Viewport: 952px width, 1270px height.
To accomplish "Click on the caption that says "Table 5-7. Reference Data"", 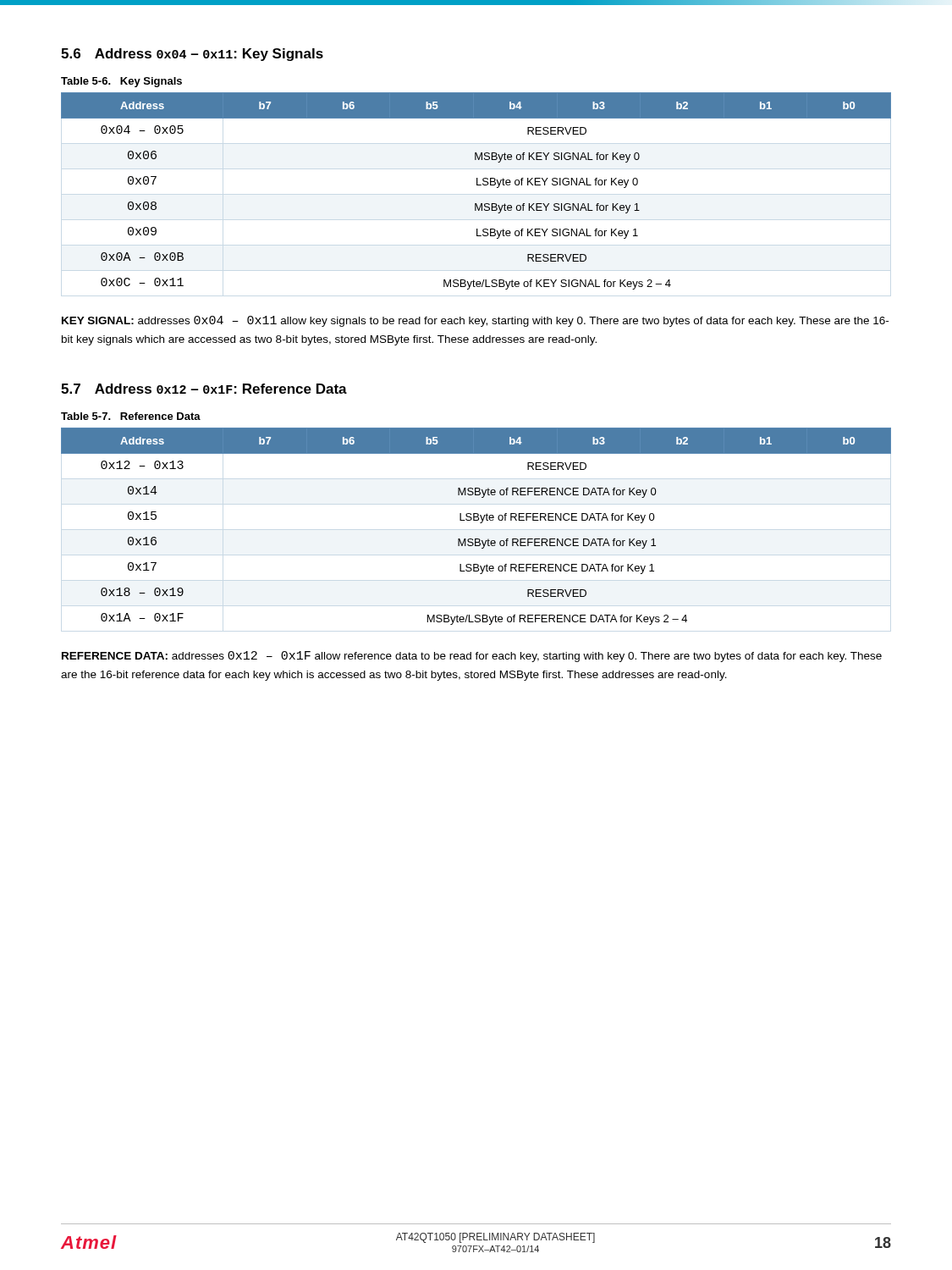I will pyautogui.click(x=131, y=416).
